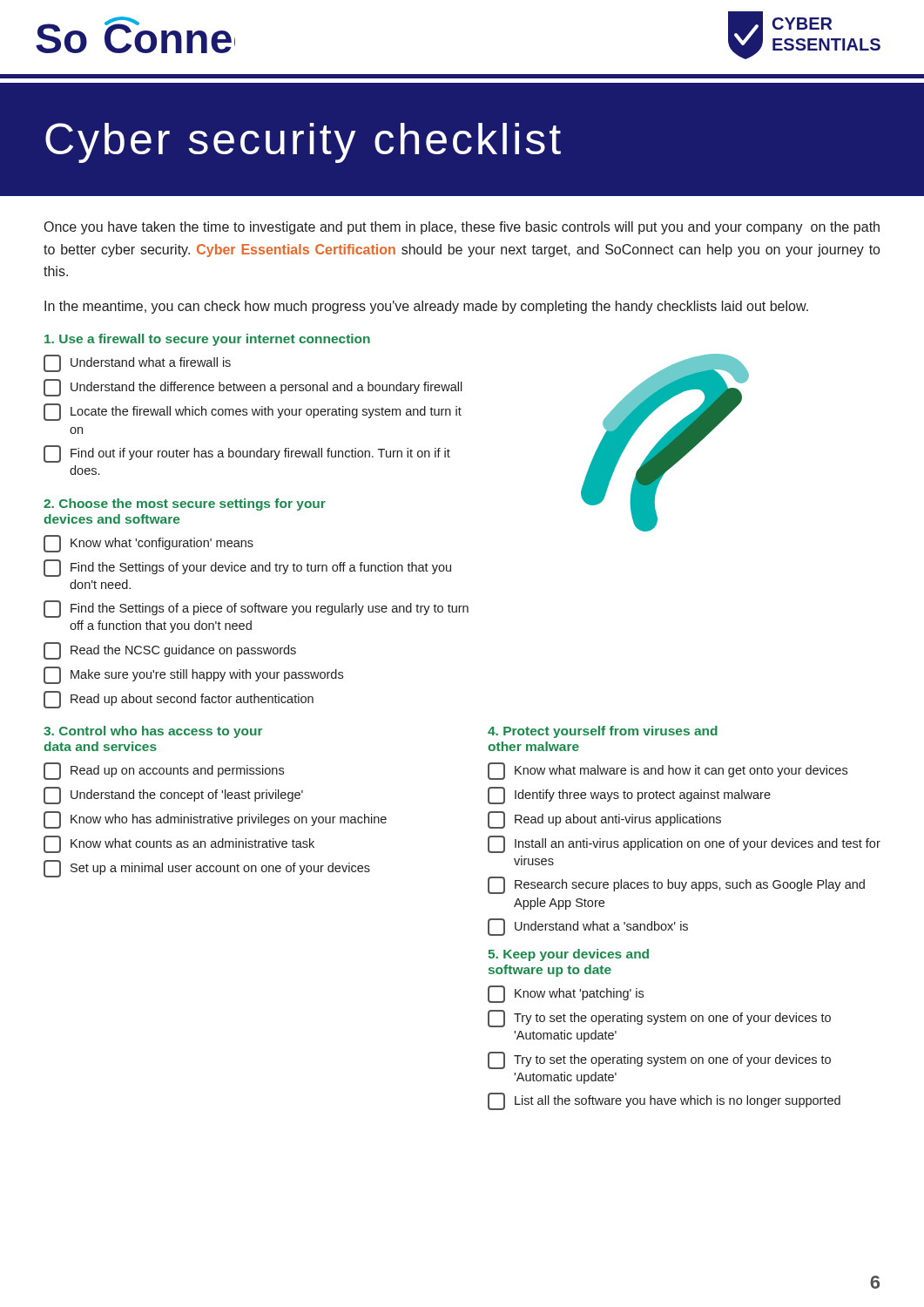Navigate to the region starting "Cyber security checklist"
The image size is (924, 1307).
304,139
